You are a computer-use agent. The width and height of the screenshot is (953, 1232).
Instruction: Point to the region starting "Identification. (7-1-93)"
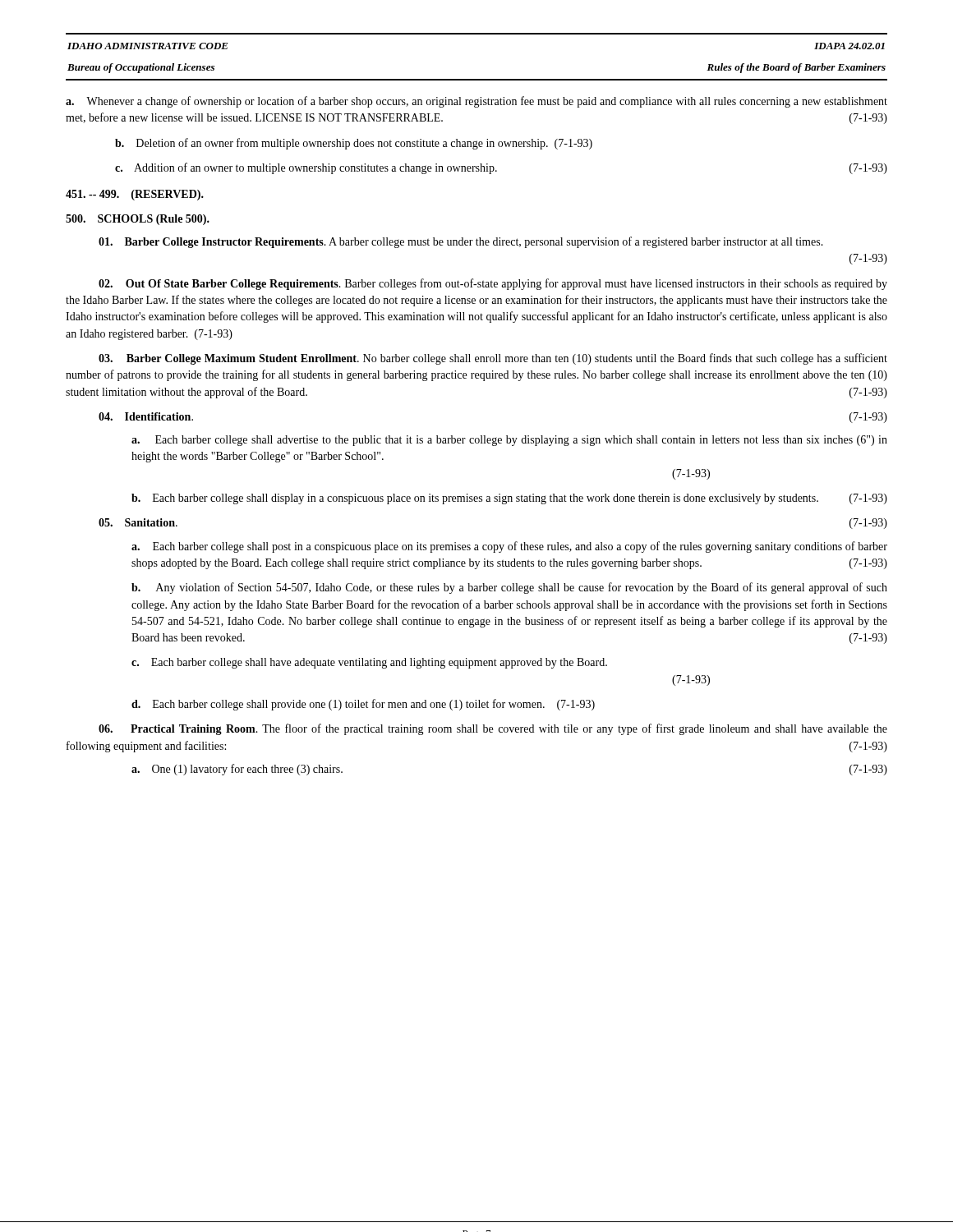pos(155,418)
